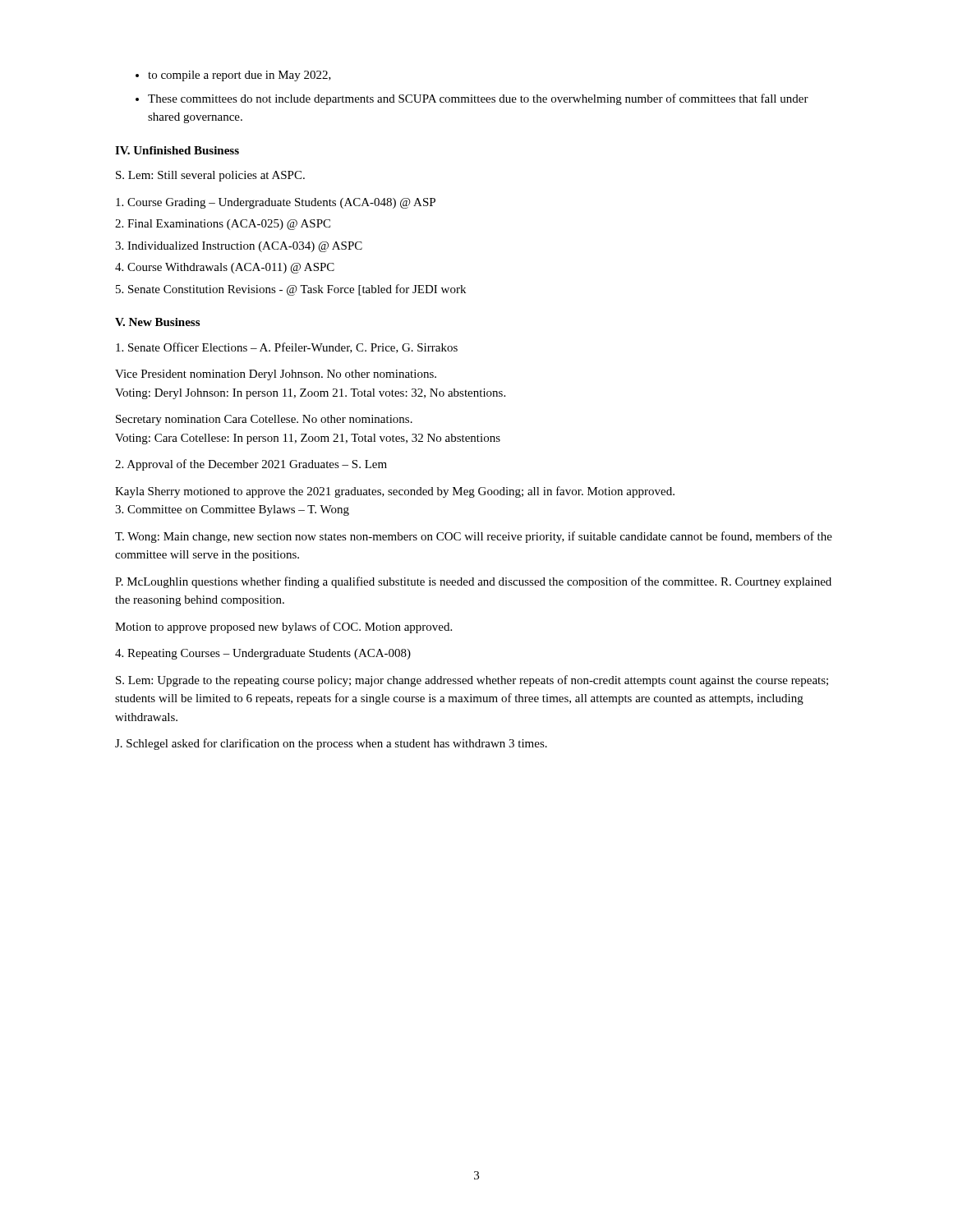Screen dimensions: 1232x953
Task: Find the passage starting "J. Schlegel asked"
Action: (331, 743)
